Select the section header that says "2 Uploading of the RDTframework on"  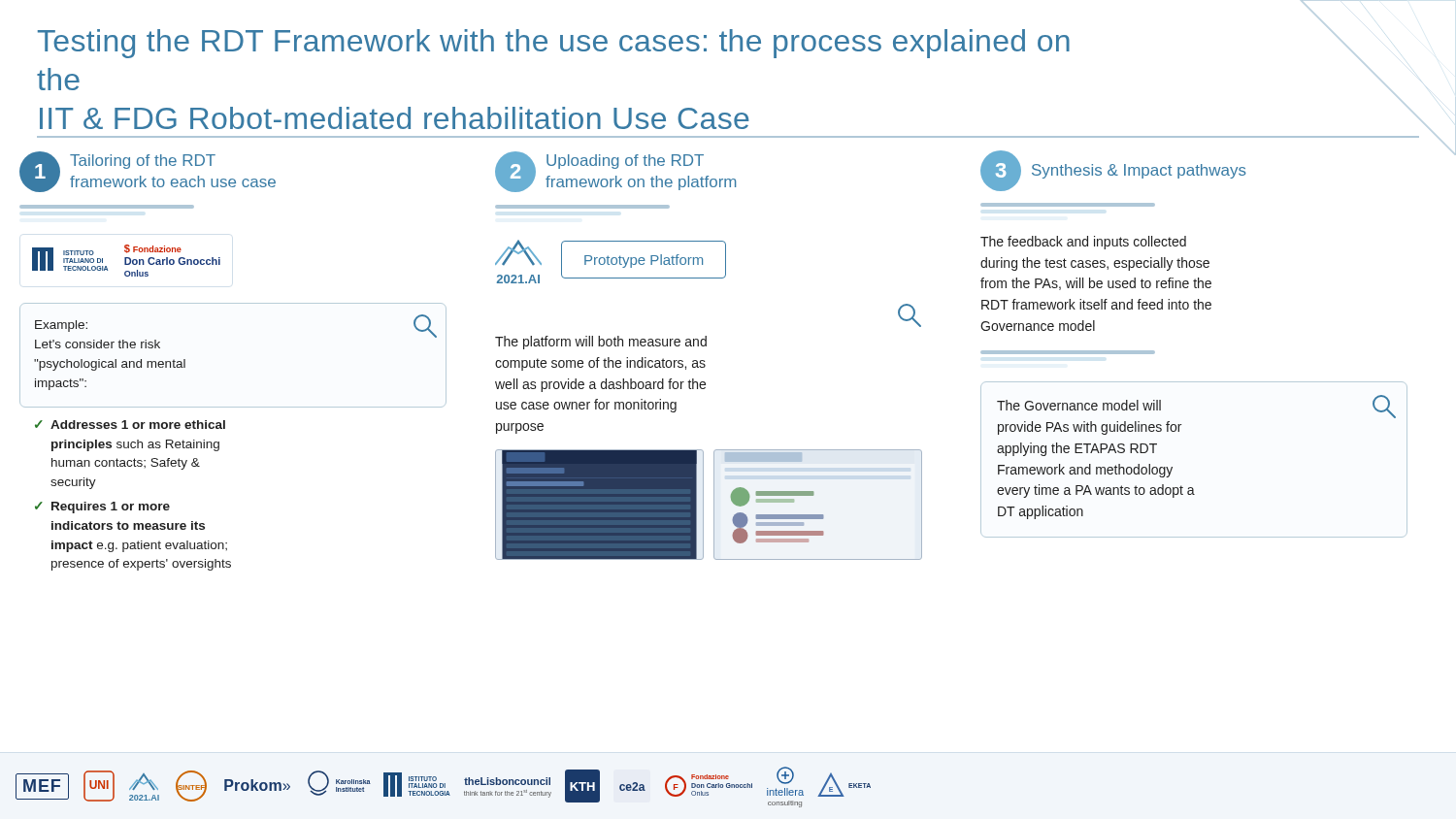(x=616, y=172)
